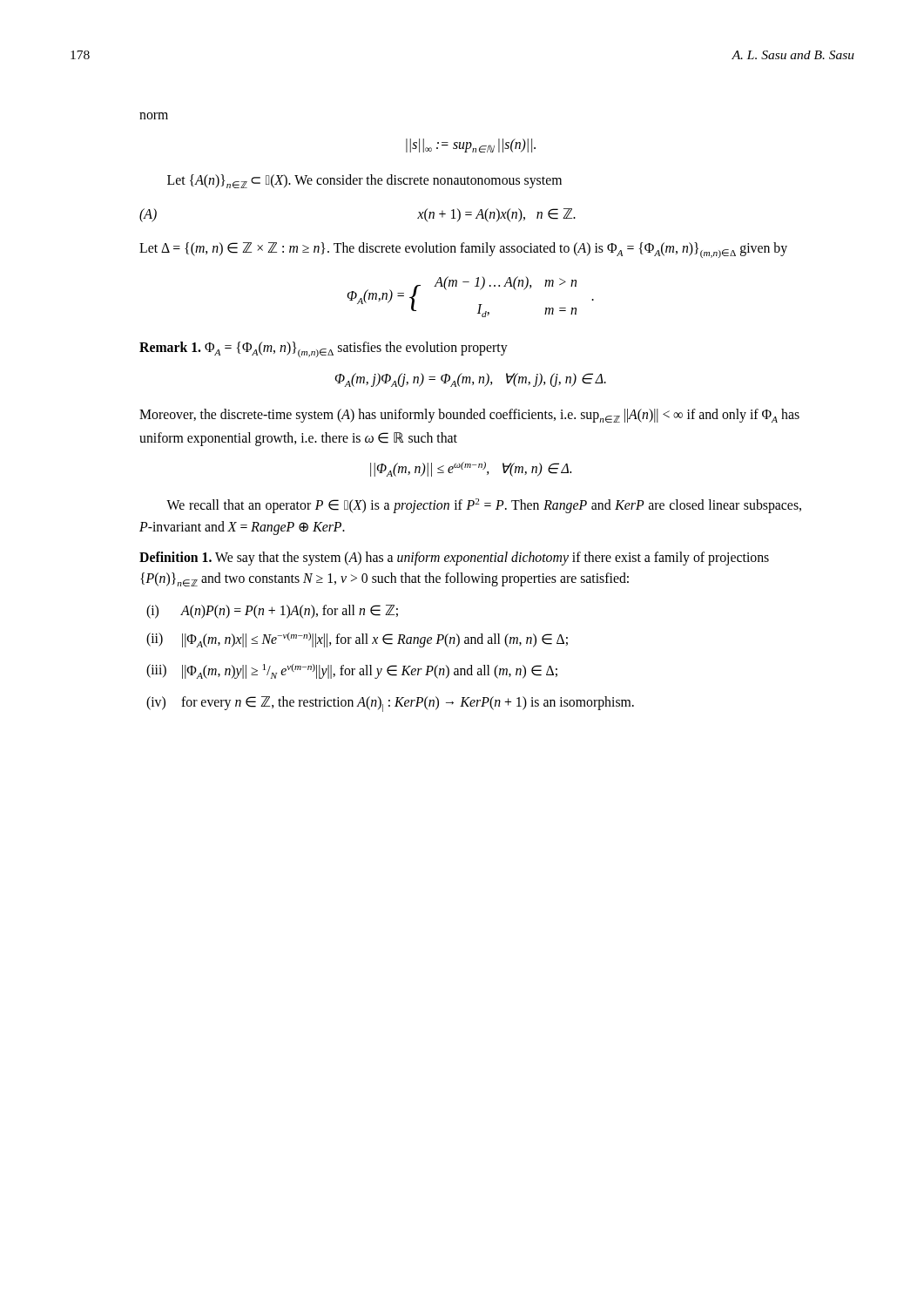The image size is (924, 1307).
Task: Locate the block of text that opens with "Let {A(n)}n∈ℤ ⊂"
Action: coord(364,182)
